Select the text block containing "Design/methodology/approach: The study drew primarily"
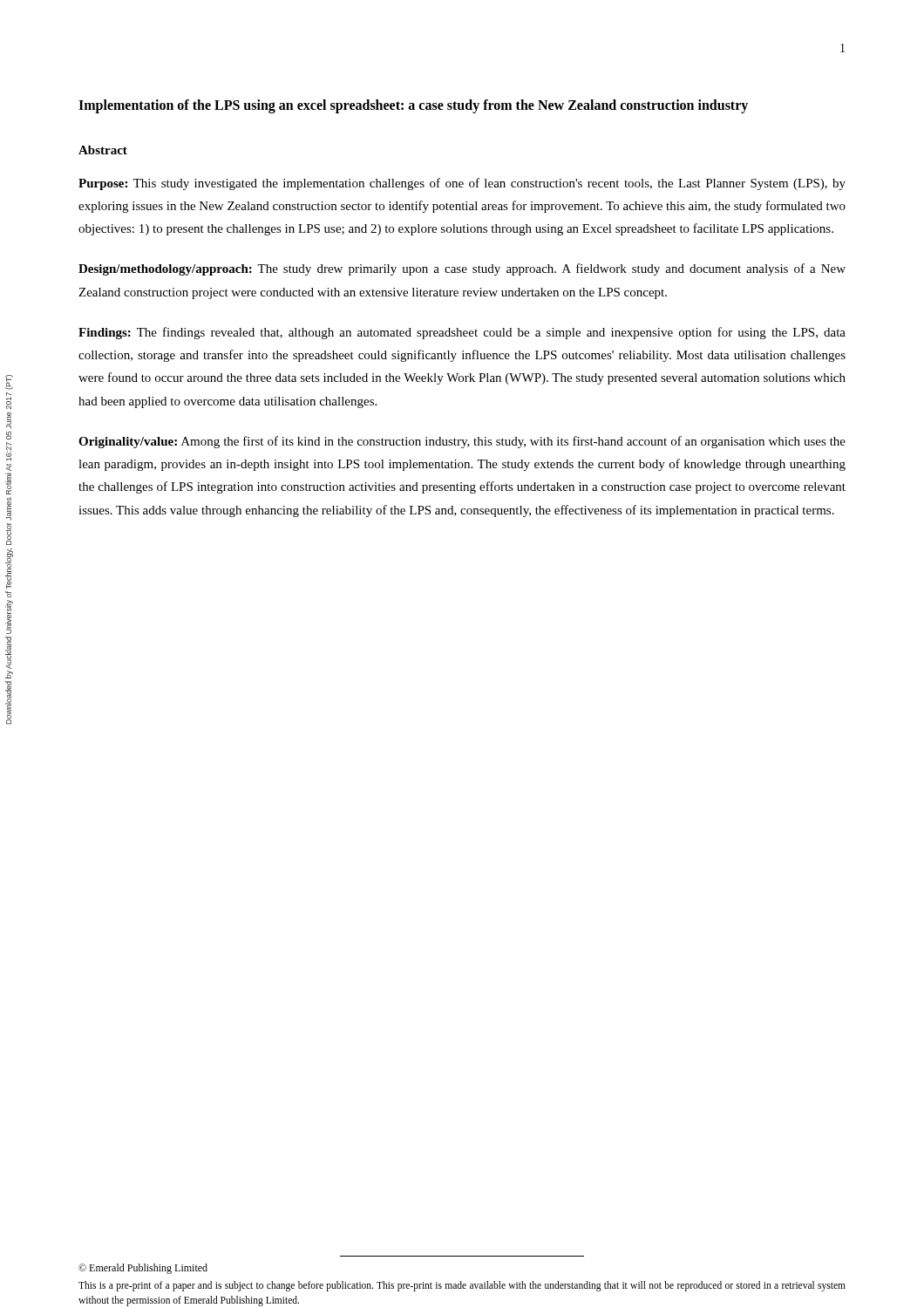924x1308 pixels. tap(462, 280)
